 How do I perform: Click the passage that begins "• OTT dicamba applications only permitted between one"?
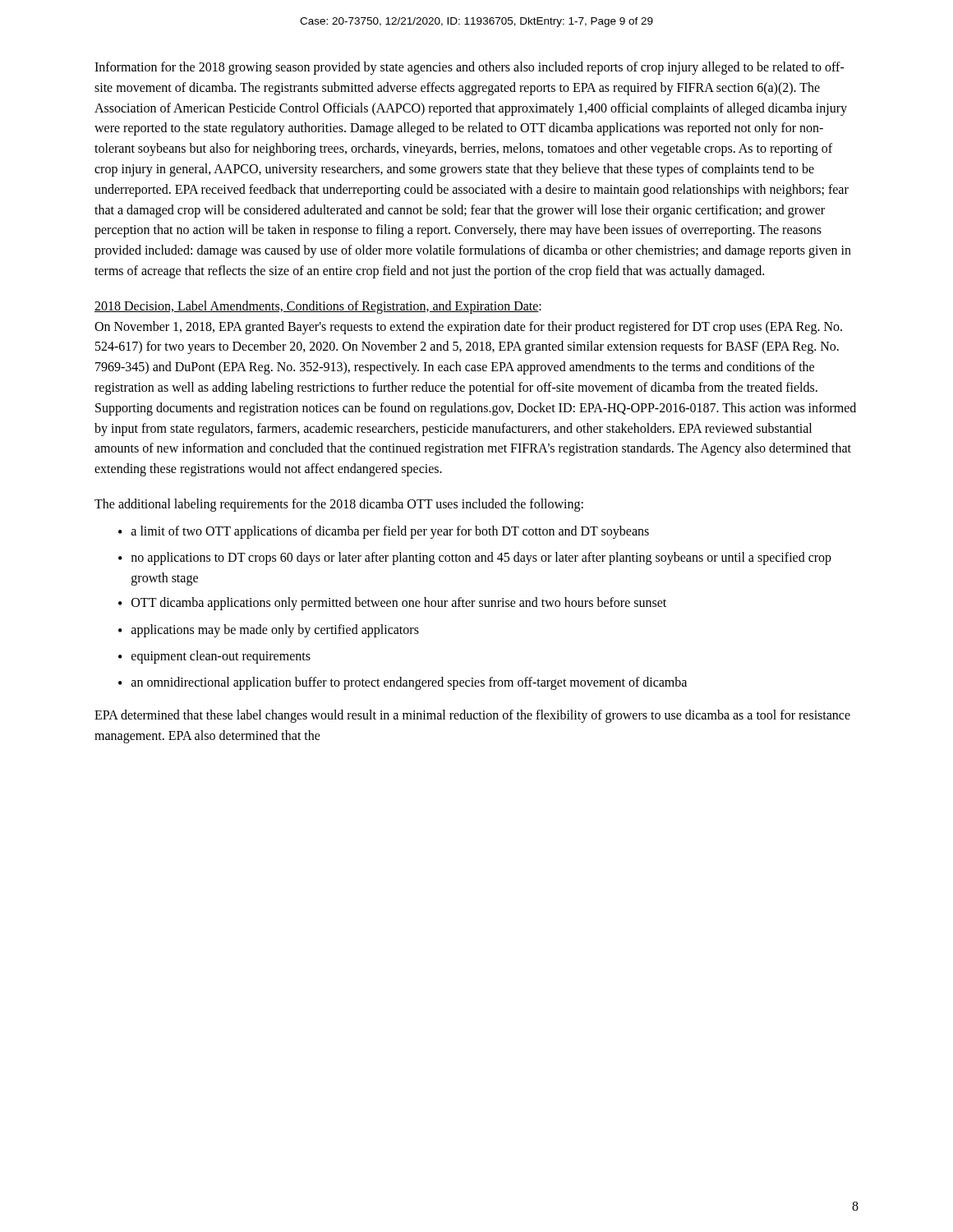click(x=488, y=604)
